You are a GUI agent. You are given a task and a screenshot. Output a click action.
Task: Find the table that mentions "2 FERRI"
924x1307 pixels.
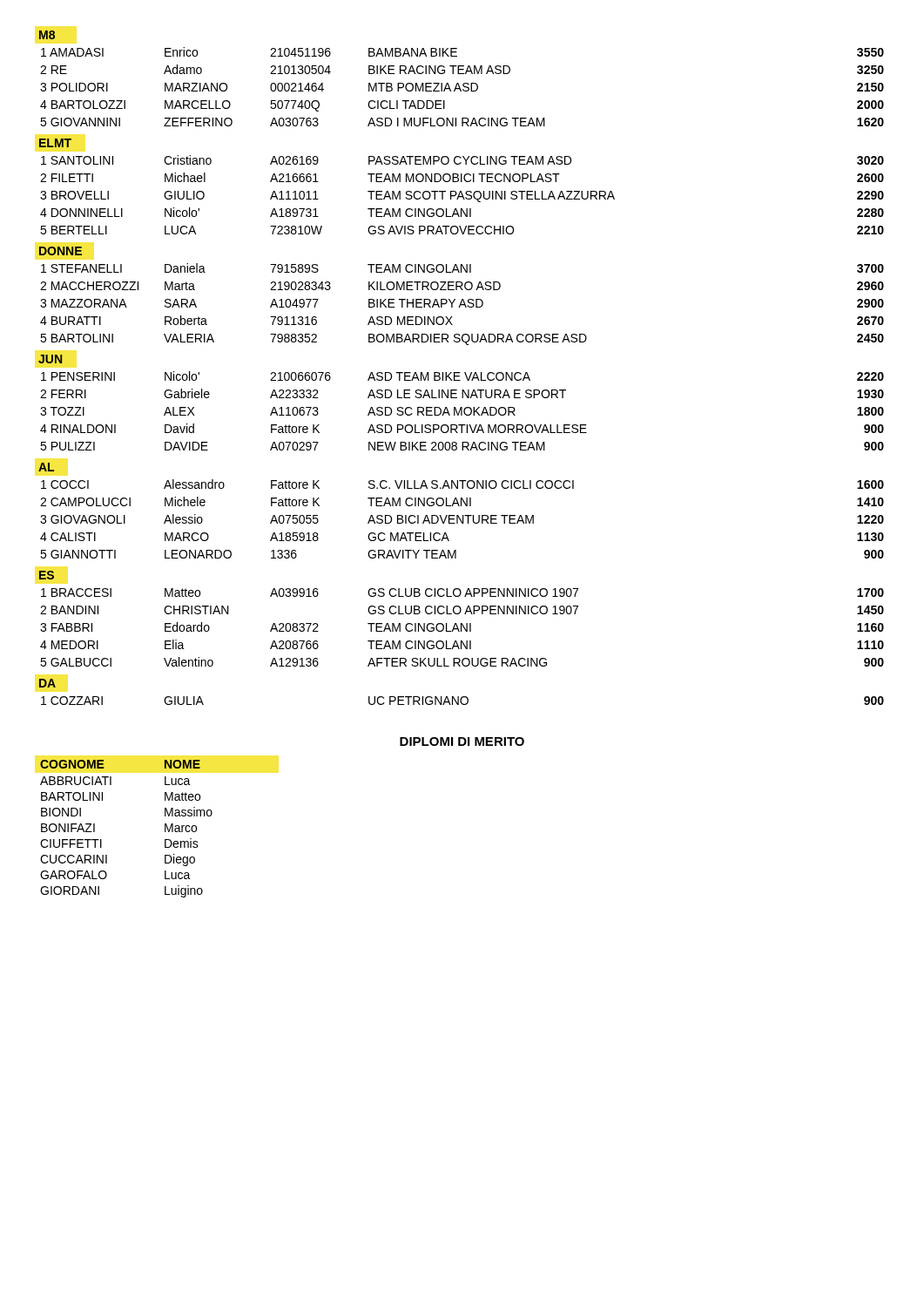[462, 411]
